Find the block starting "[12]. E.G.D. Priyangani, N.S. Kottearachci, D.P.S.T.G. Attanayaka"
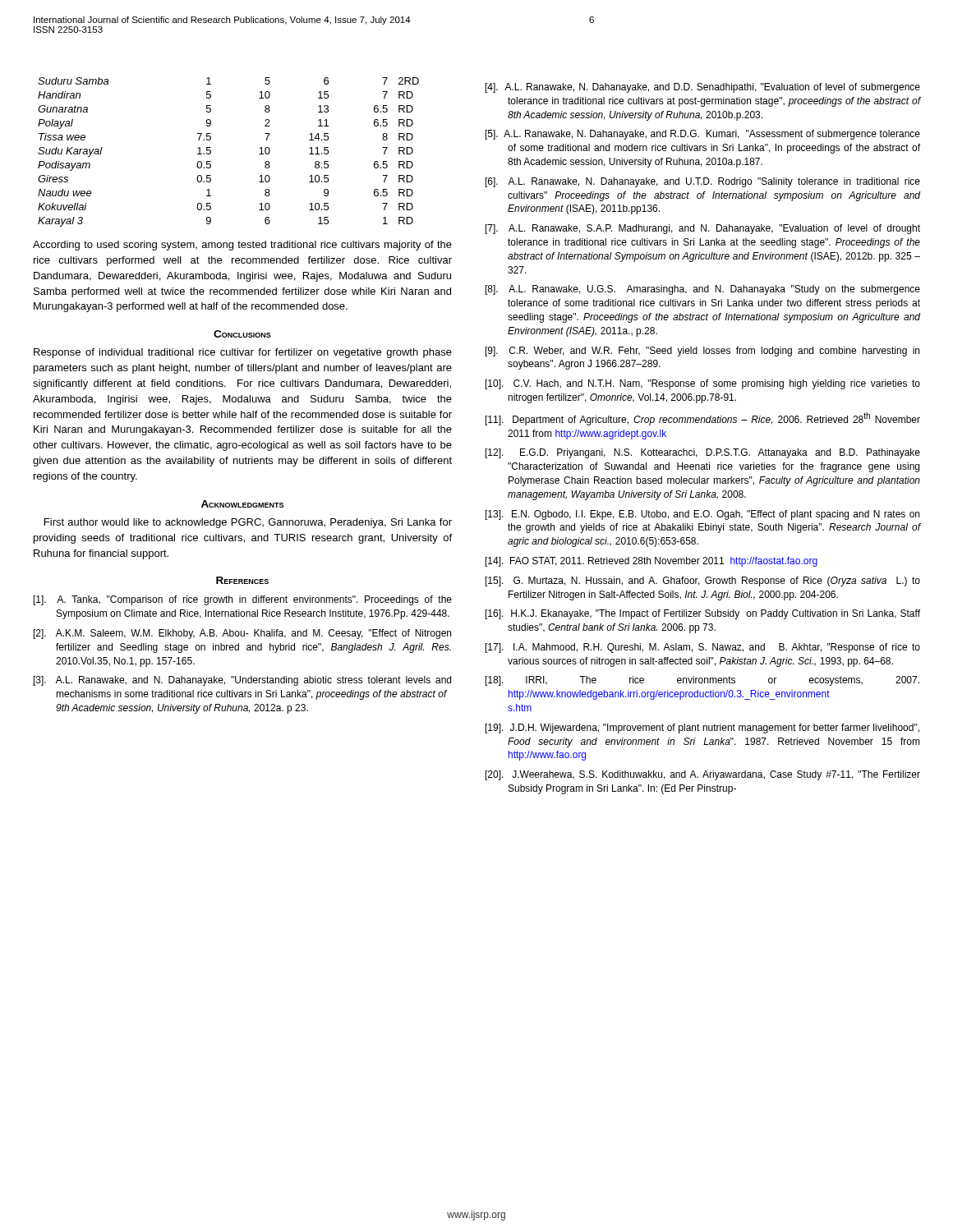Image resolution: width=953 pixels, height=1232 pixels. [x=702, y=474]
